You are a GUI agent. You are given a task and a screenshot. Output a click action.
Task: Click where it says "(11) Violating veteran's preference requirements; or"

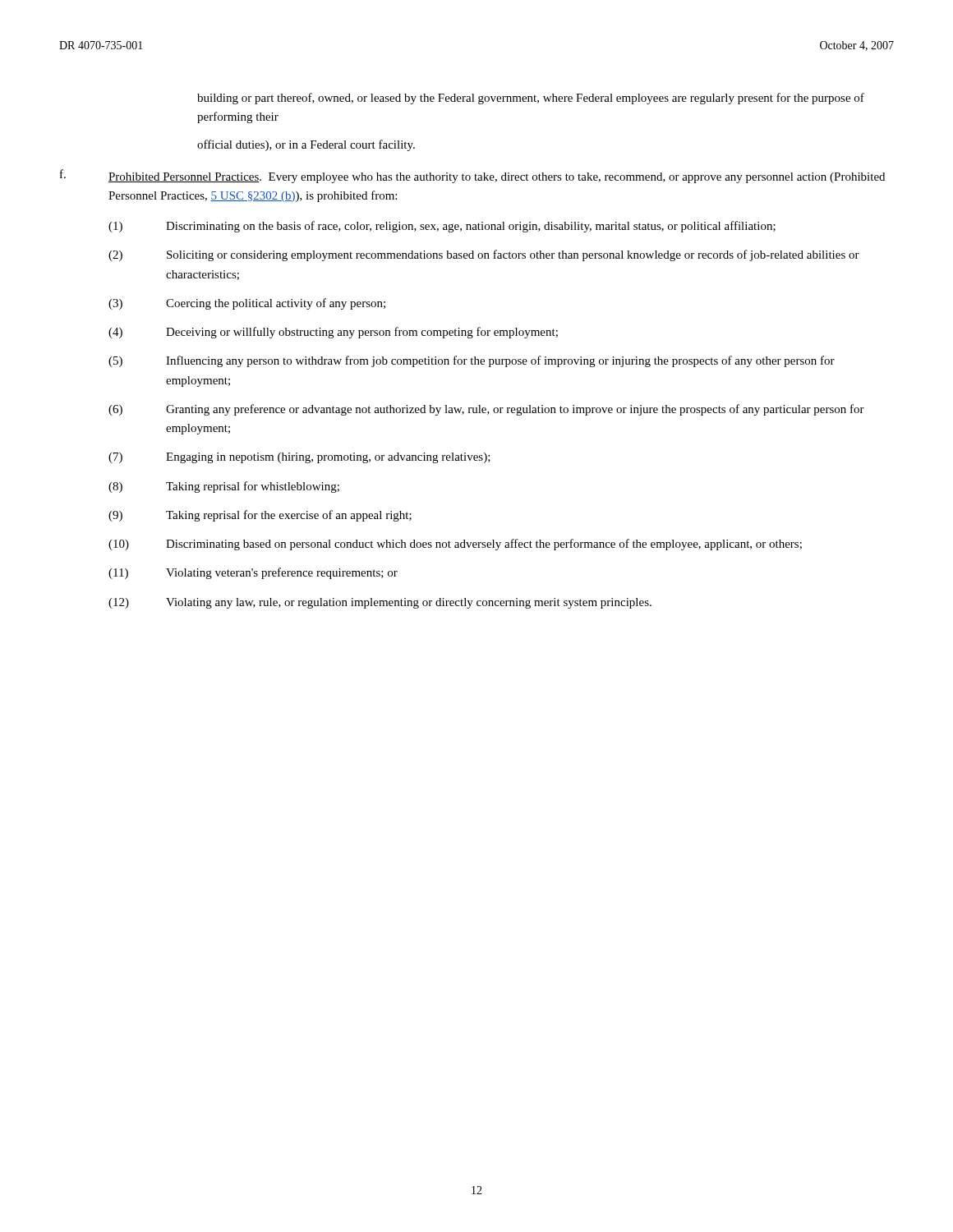253,573
